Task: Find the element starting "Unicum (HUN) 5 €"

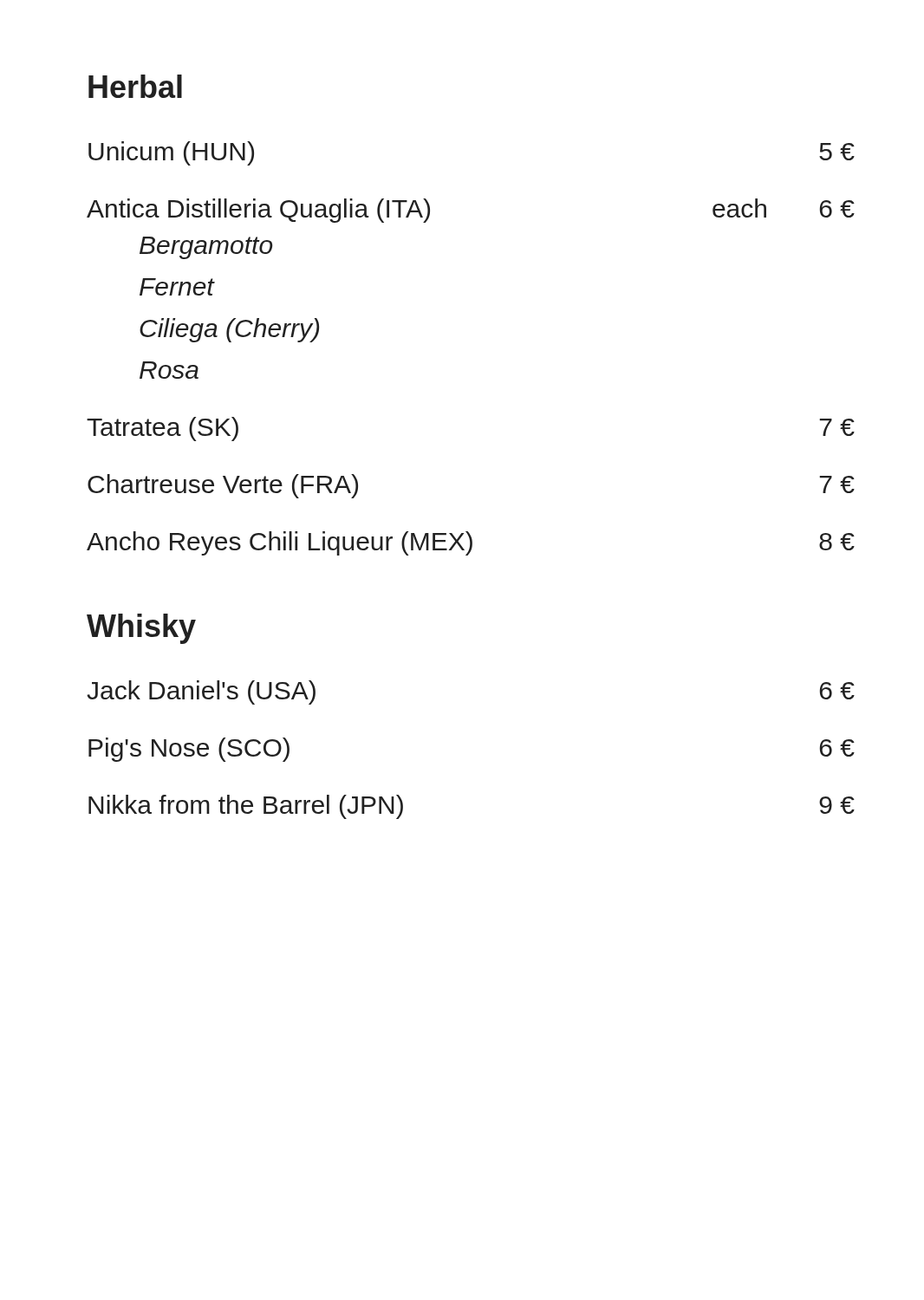Action: (x=163, y=153)
